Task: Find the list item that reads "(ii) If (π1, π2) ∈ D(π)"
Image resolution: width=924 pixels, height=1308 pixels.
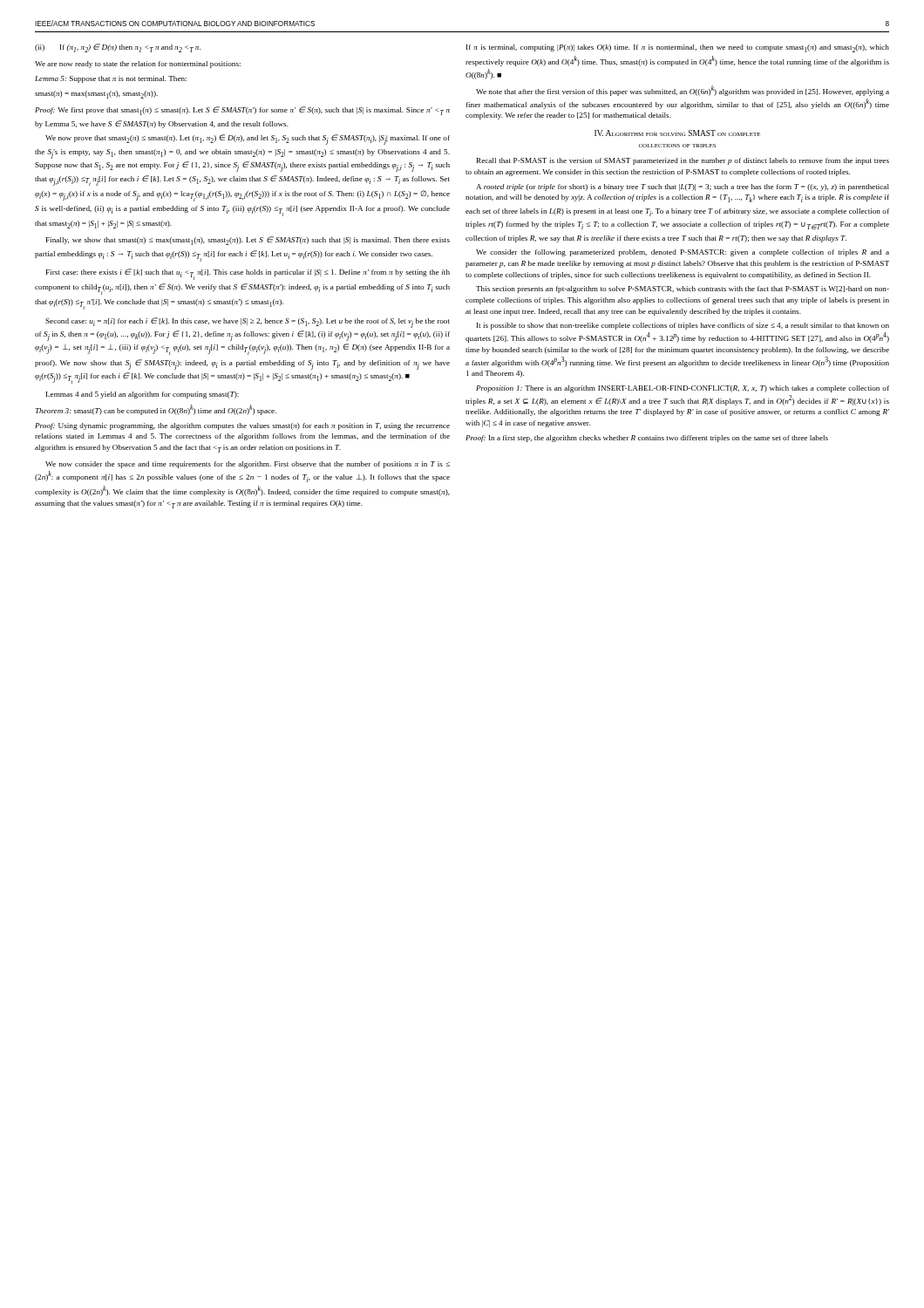Action: coord(118,48)
